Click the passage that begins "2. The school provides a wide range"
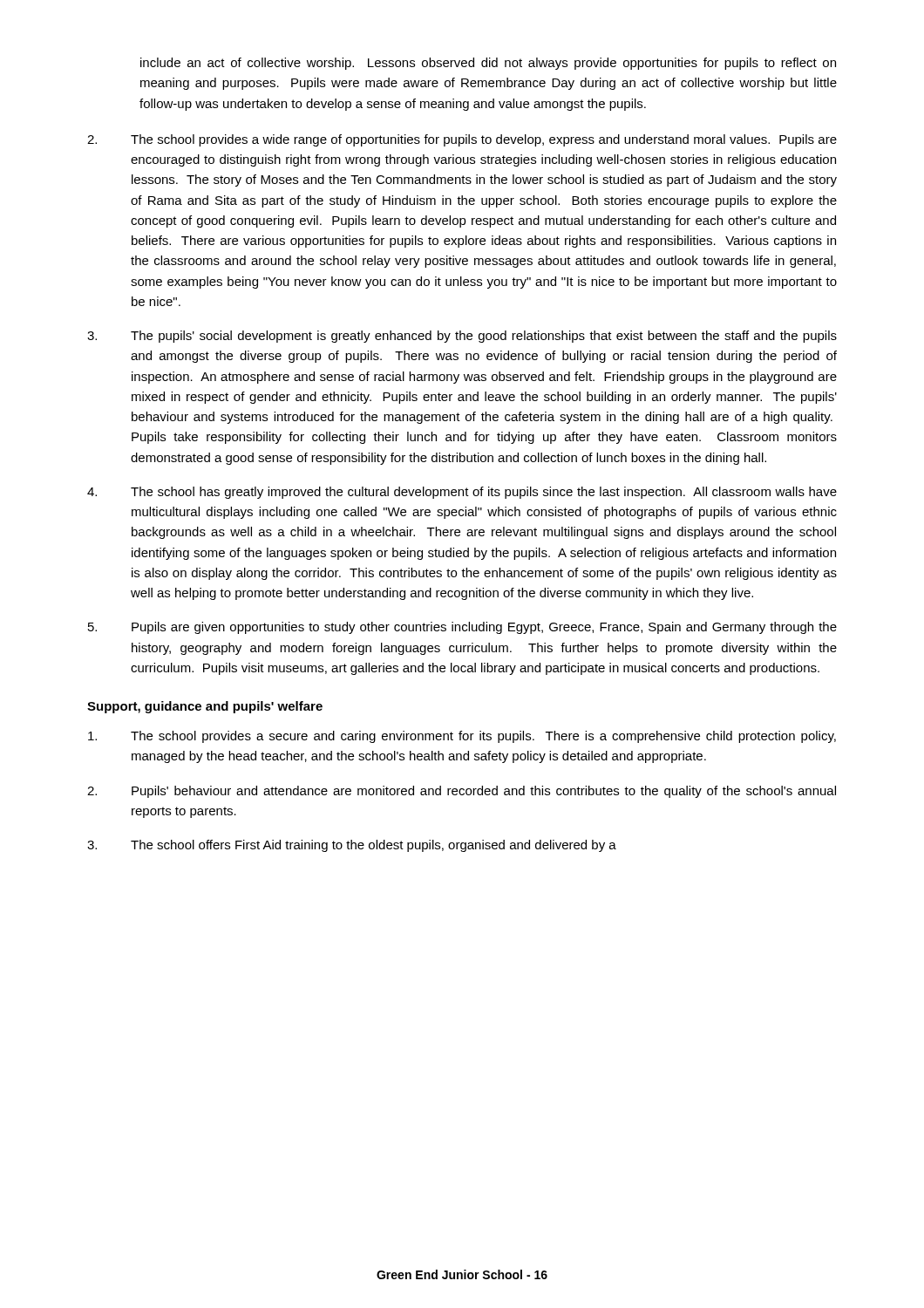This screenshot has width=924, height=1308. tap(462, 220)
